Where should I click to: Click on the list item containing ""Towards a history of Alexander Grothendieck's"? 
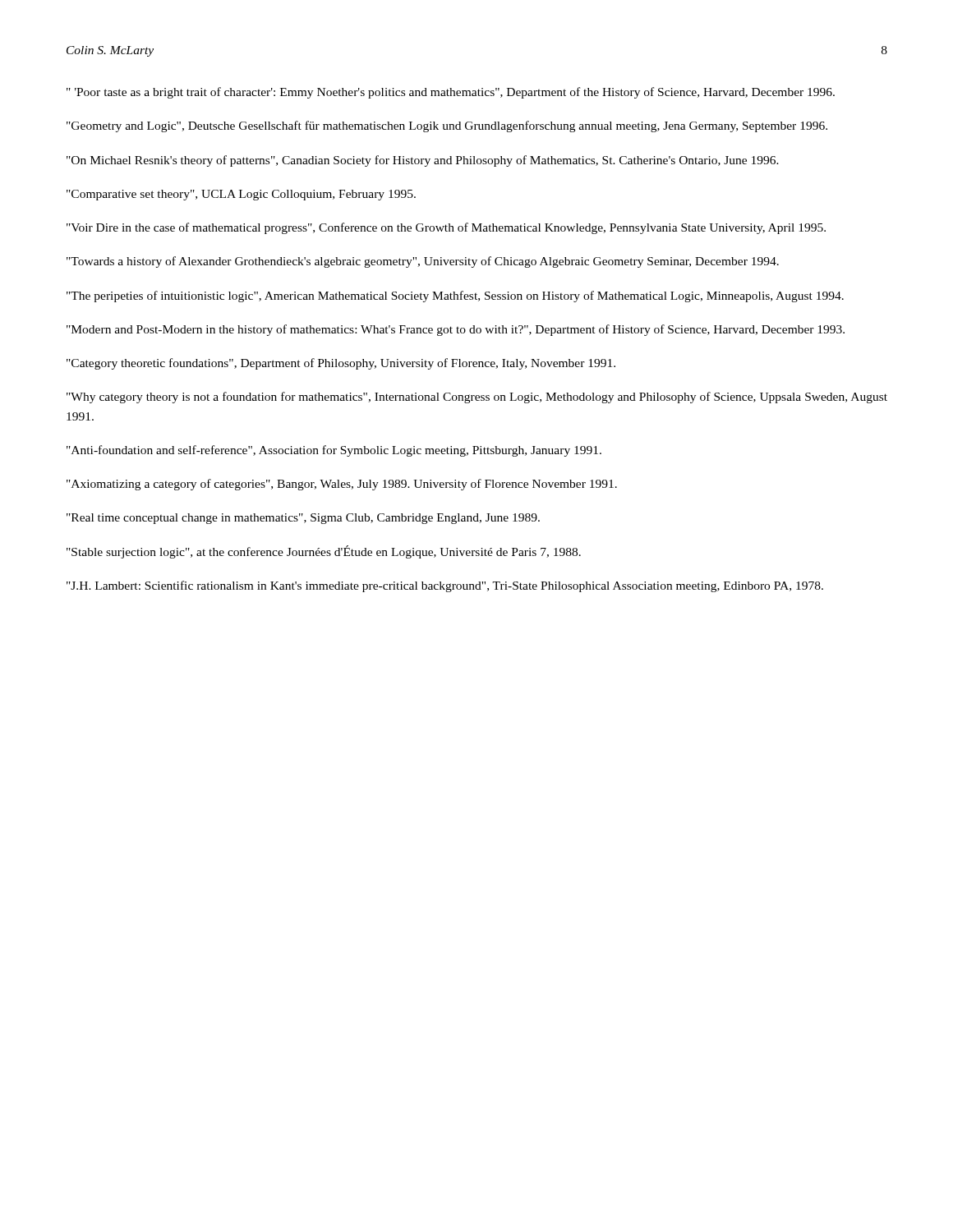tap(423, 261)
